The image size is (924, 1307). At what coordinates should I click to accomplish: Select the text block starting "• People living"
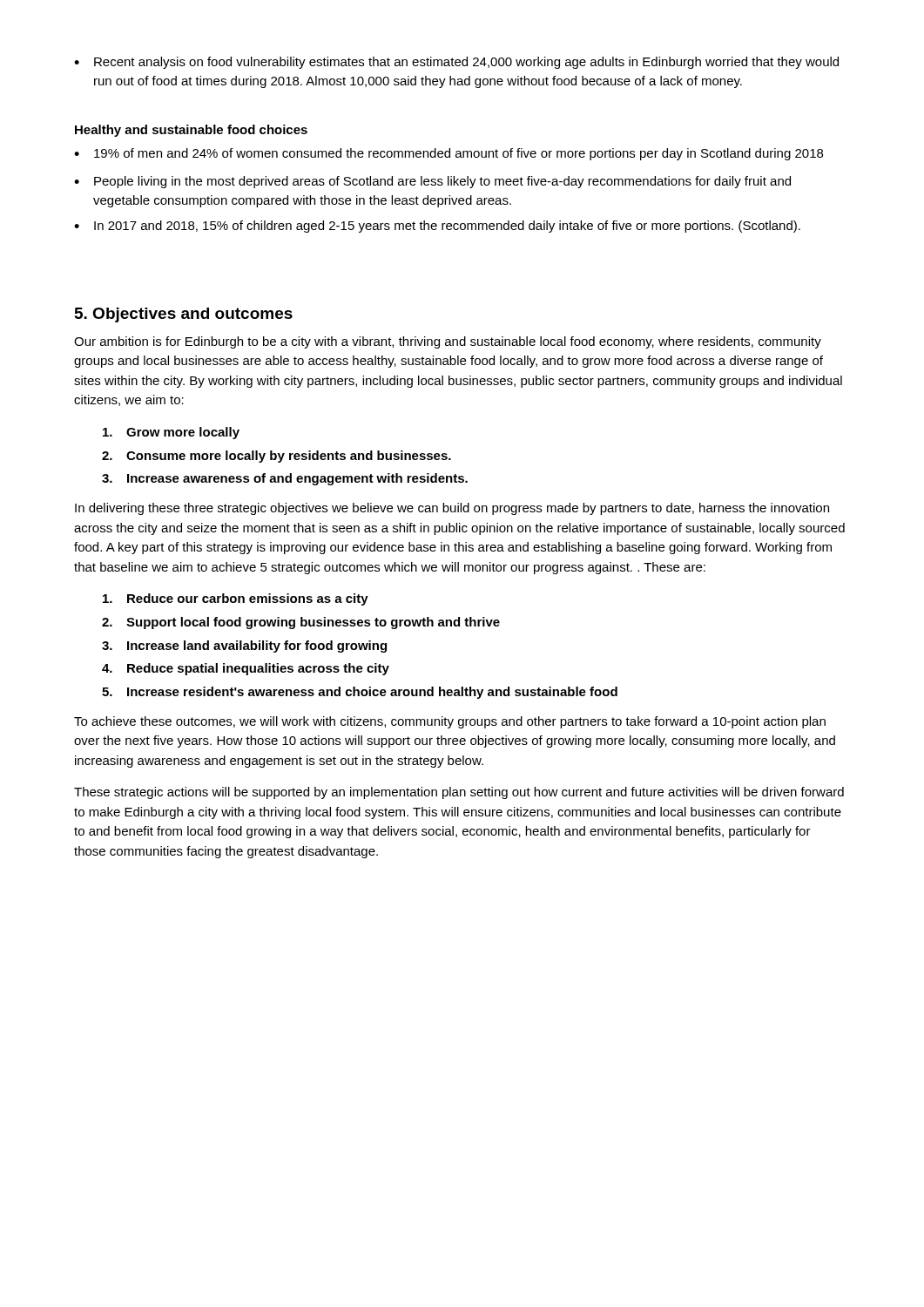tap(460, 191)
